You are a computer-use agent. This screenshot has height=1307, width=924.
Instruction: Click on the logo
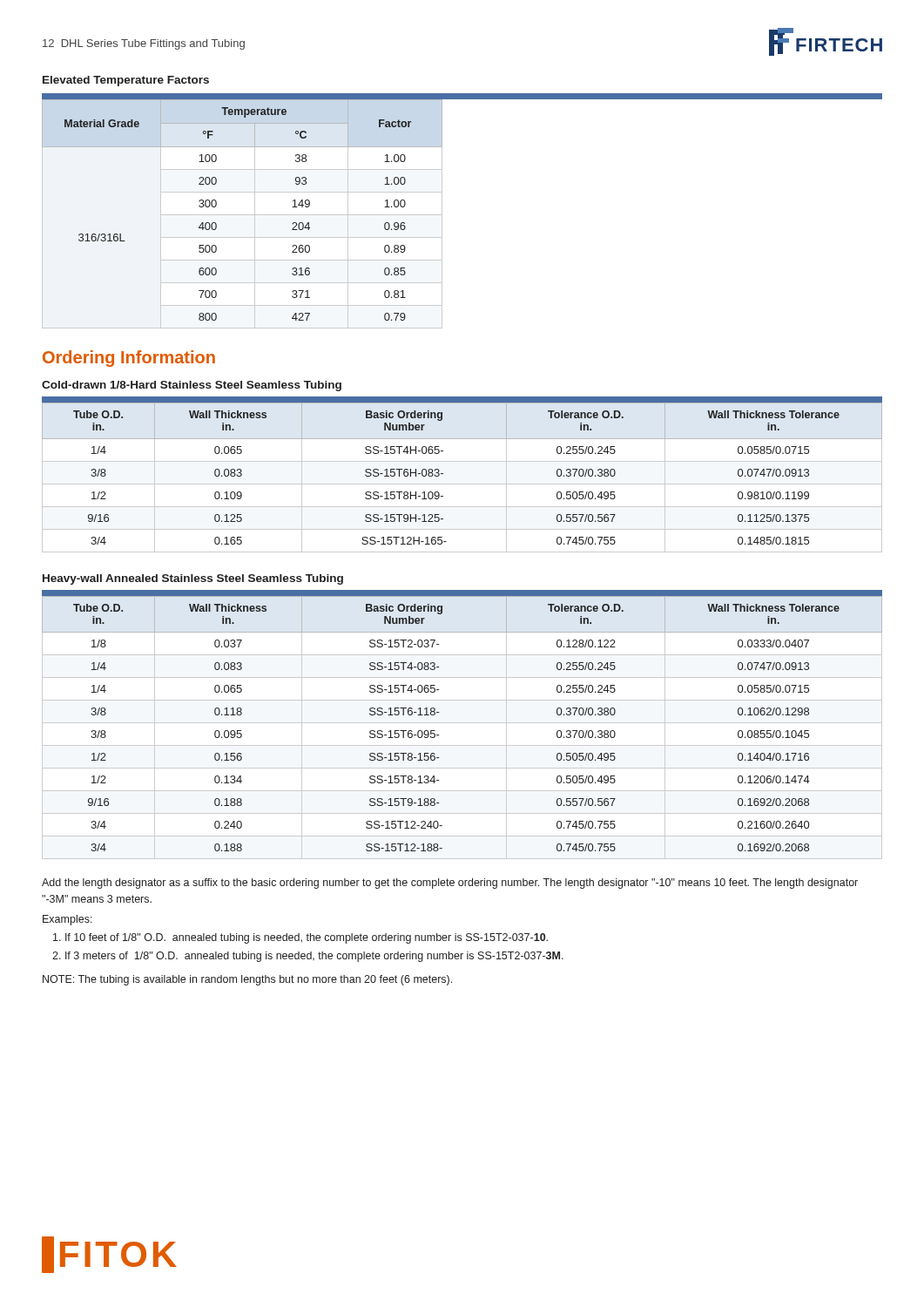(x=111, y=1255)
